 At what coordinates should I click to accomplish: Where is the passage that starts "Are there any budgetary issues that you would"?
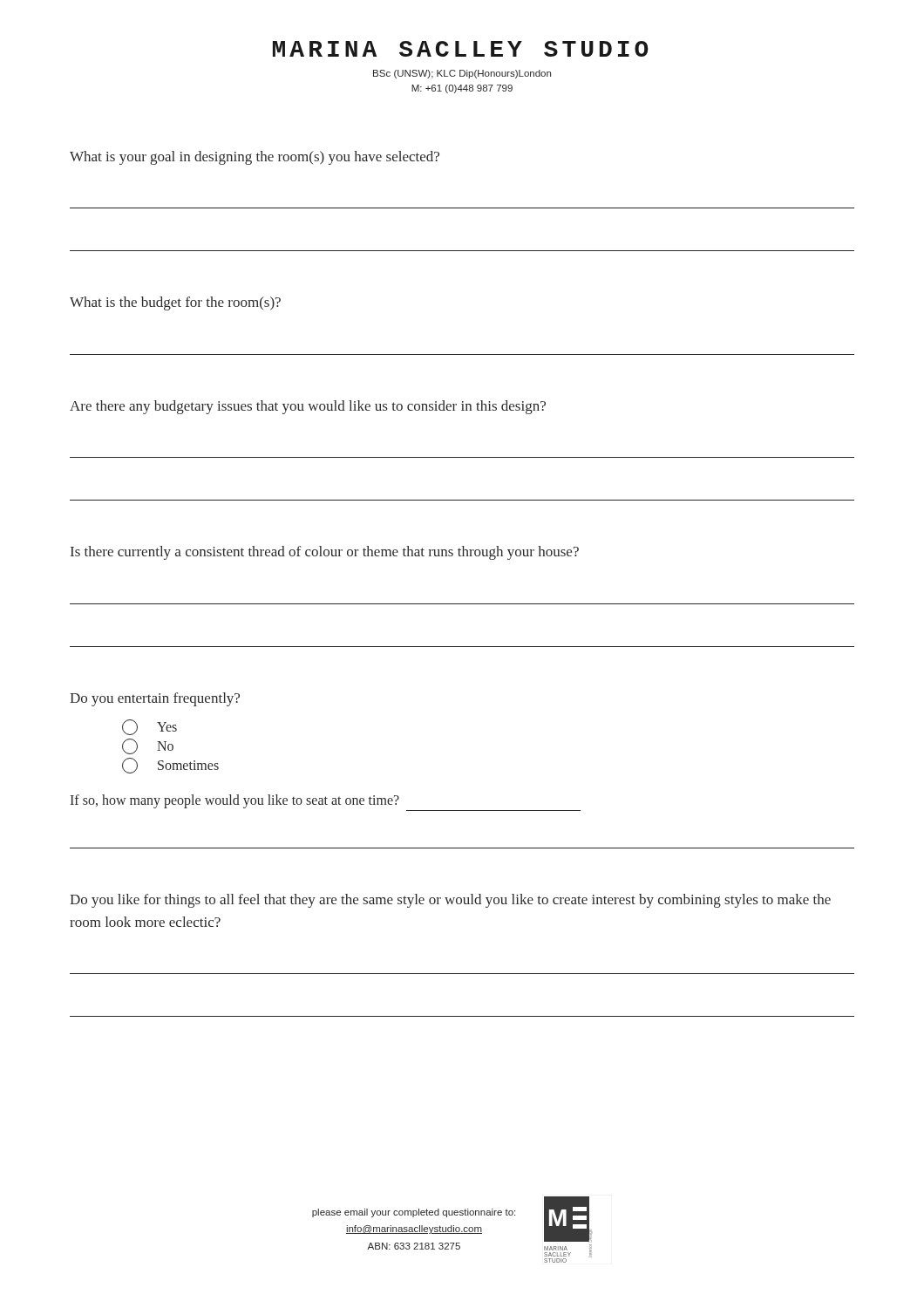click(462, 406)
